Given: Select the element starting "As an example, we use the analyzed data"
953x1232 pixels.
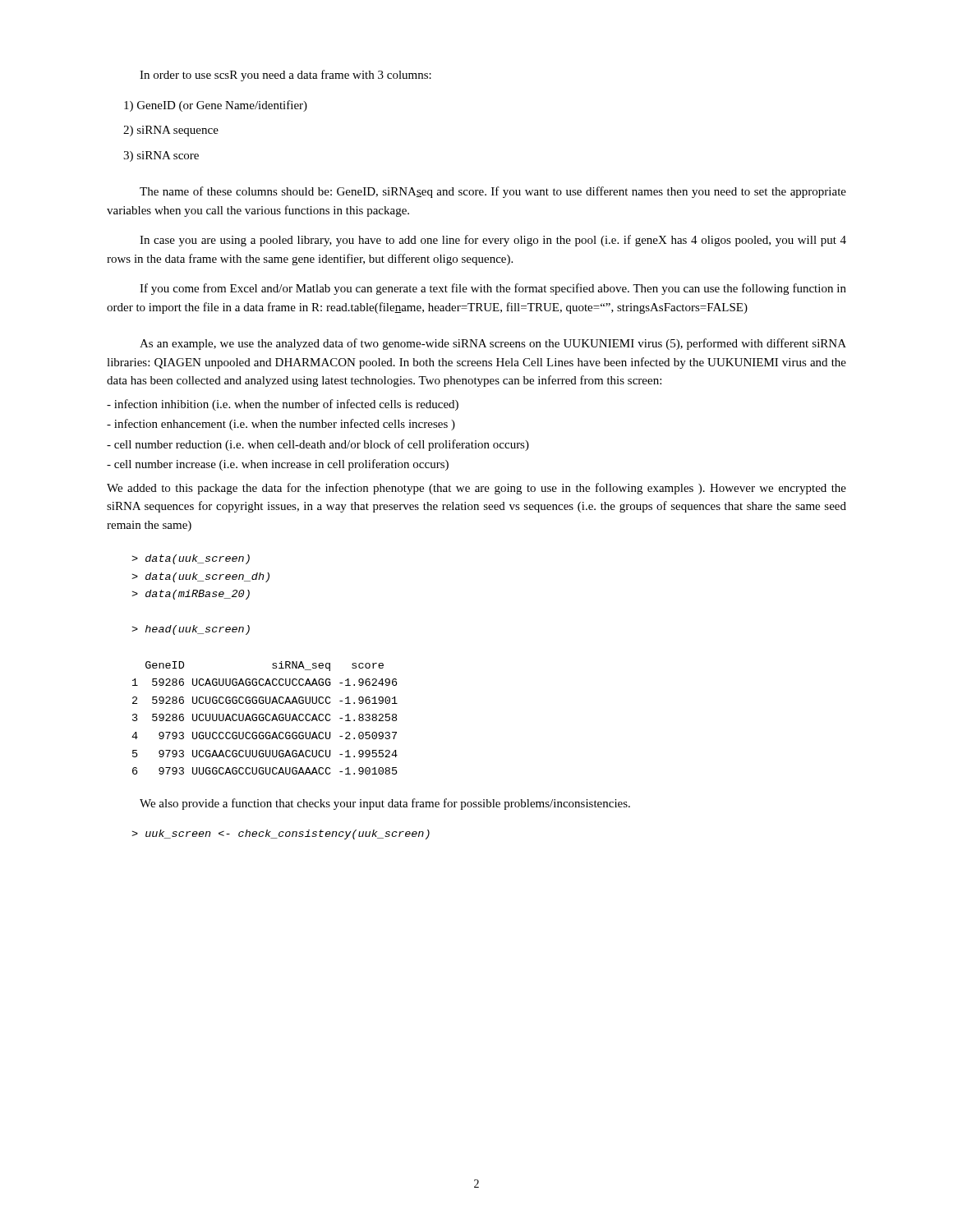Looking at the screenshot, I should pos(476,362).
